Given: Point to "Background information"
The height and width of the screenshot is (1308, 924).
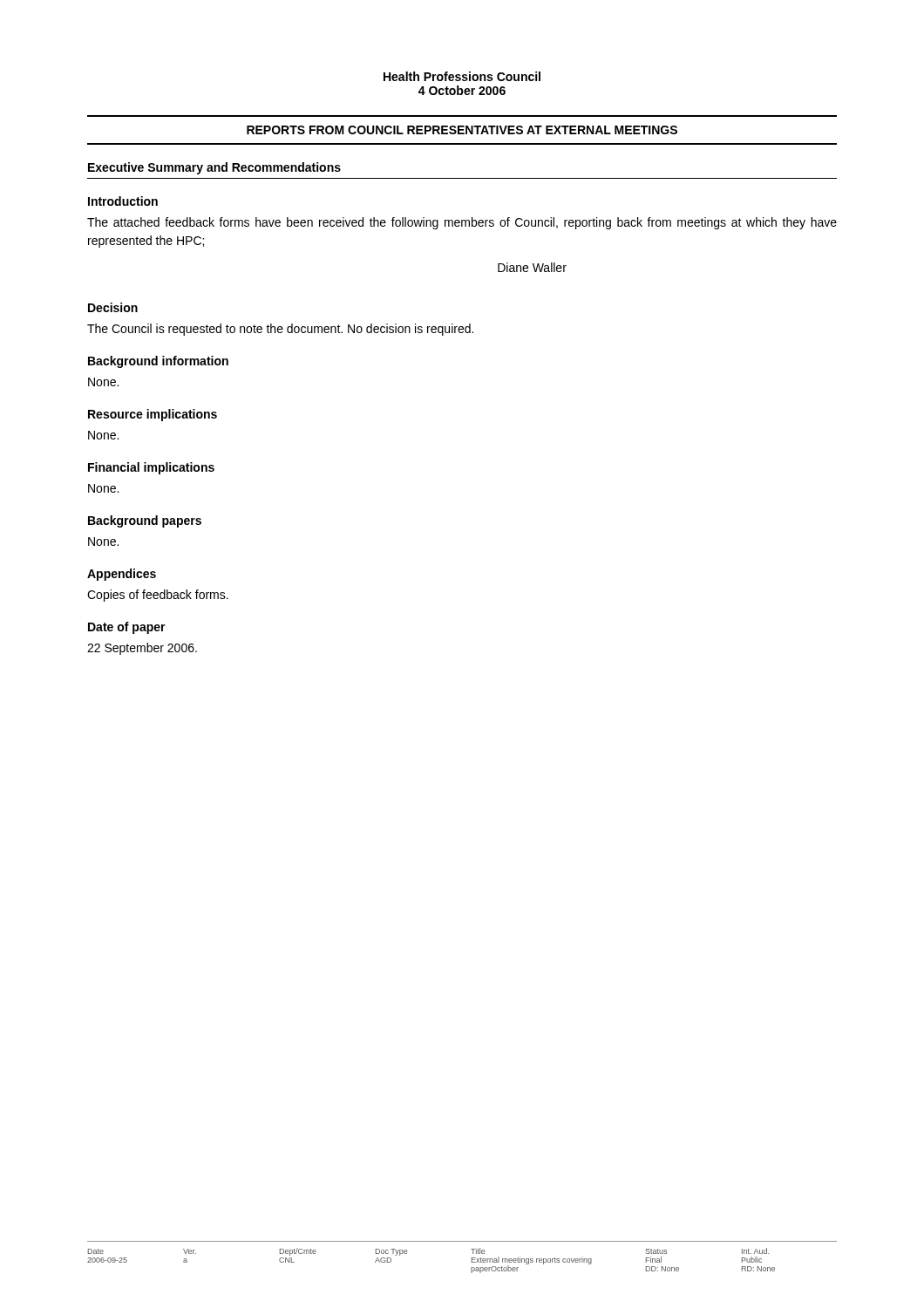Looking at the screenshot, I should (x=158, y=361).
